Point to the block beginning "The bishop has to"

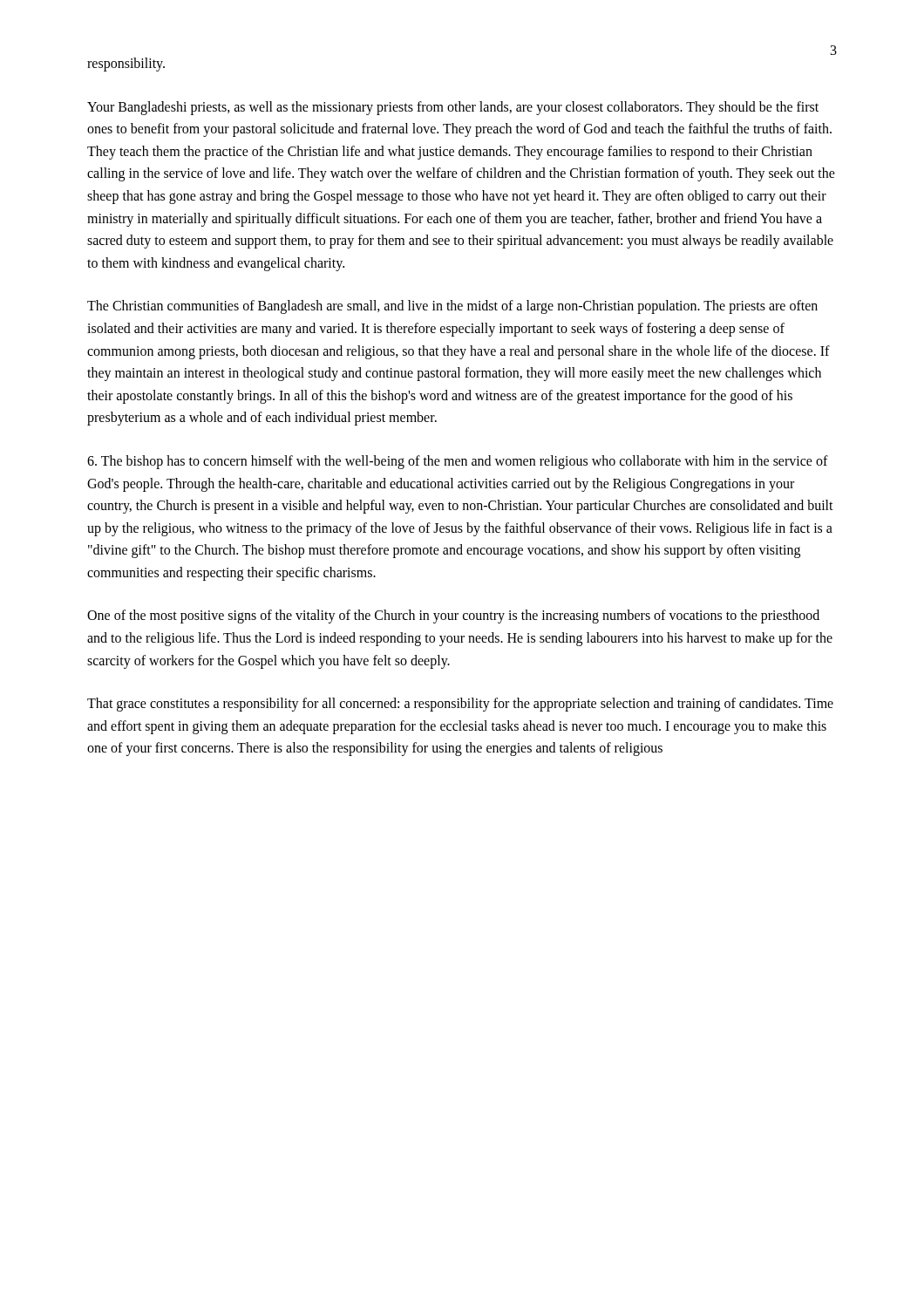(460, 517)
